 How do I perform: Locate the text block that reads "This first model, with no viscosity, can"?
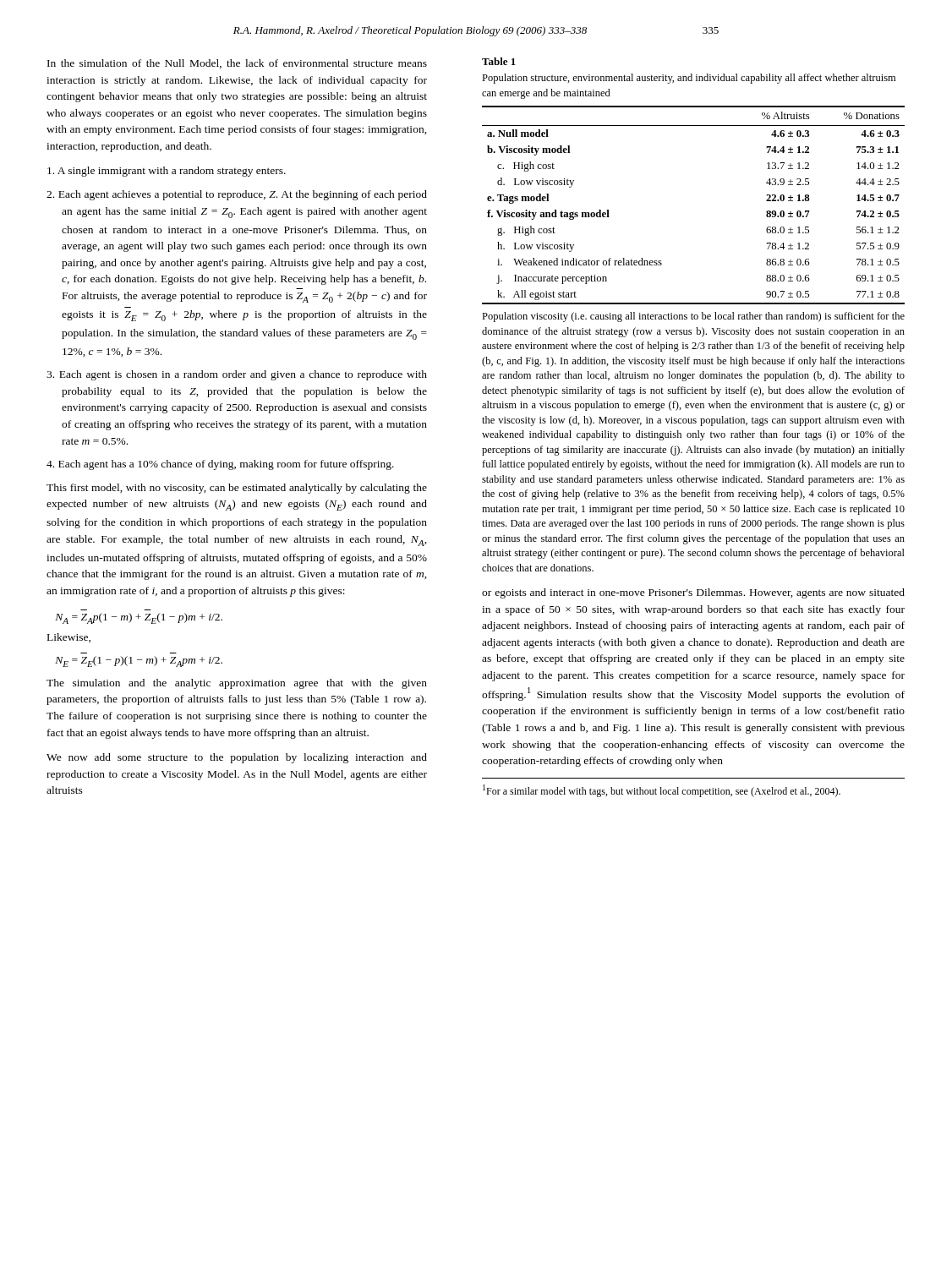(x=237, y=539)
